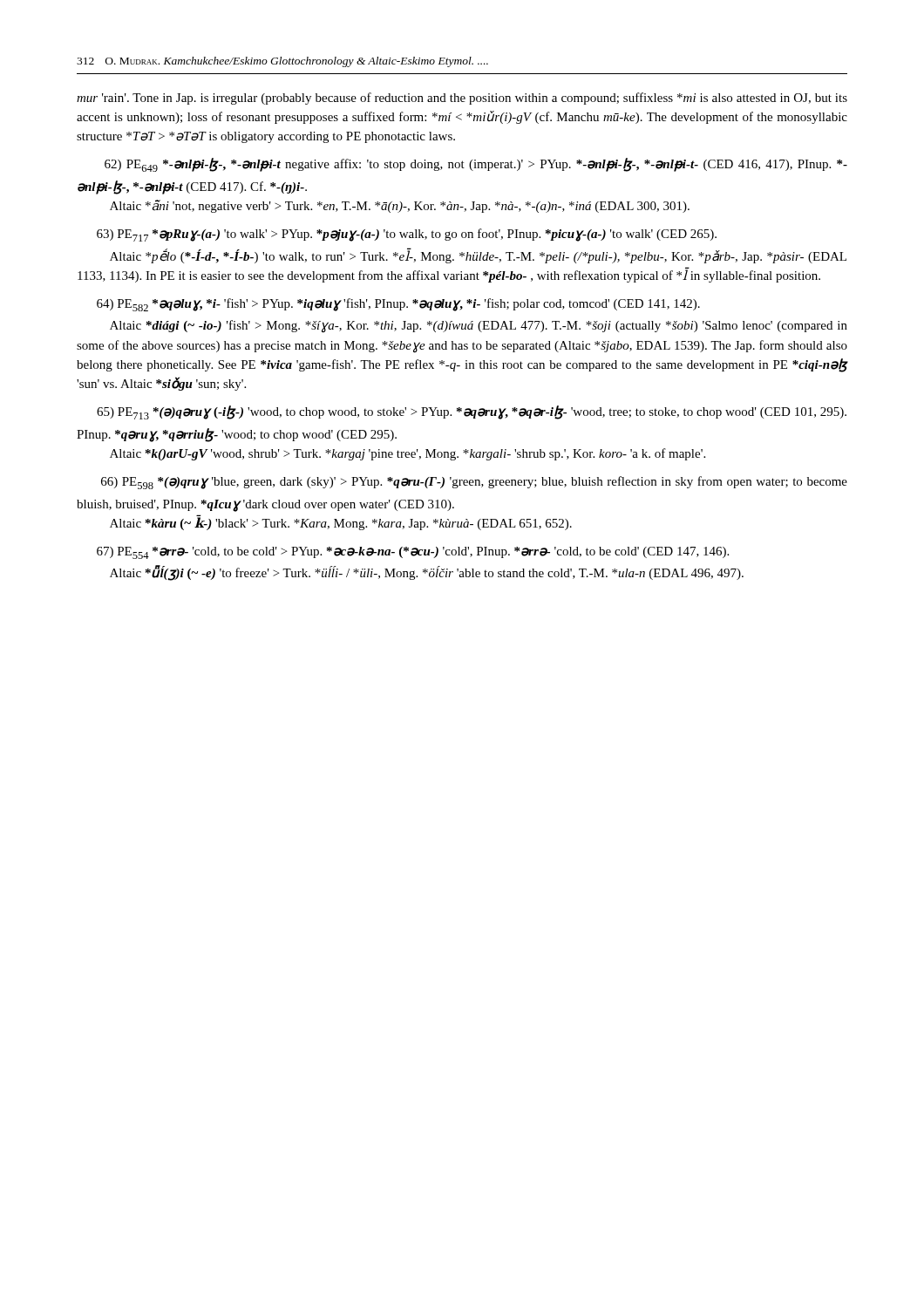
Task: Where is the passage that starts "63) PE717 *əpRuɣ-(a-) 'to walk' > PYup."?
Action: (462, 255)
